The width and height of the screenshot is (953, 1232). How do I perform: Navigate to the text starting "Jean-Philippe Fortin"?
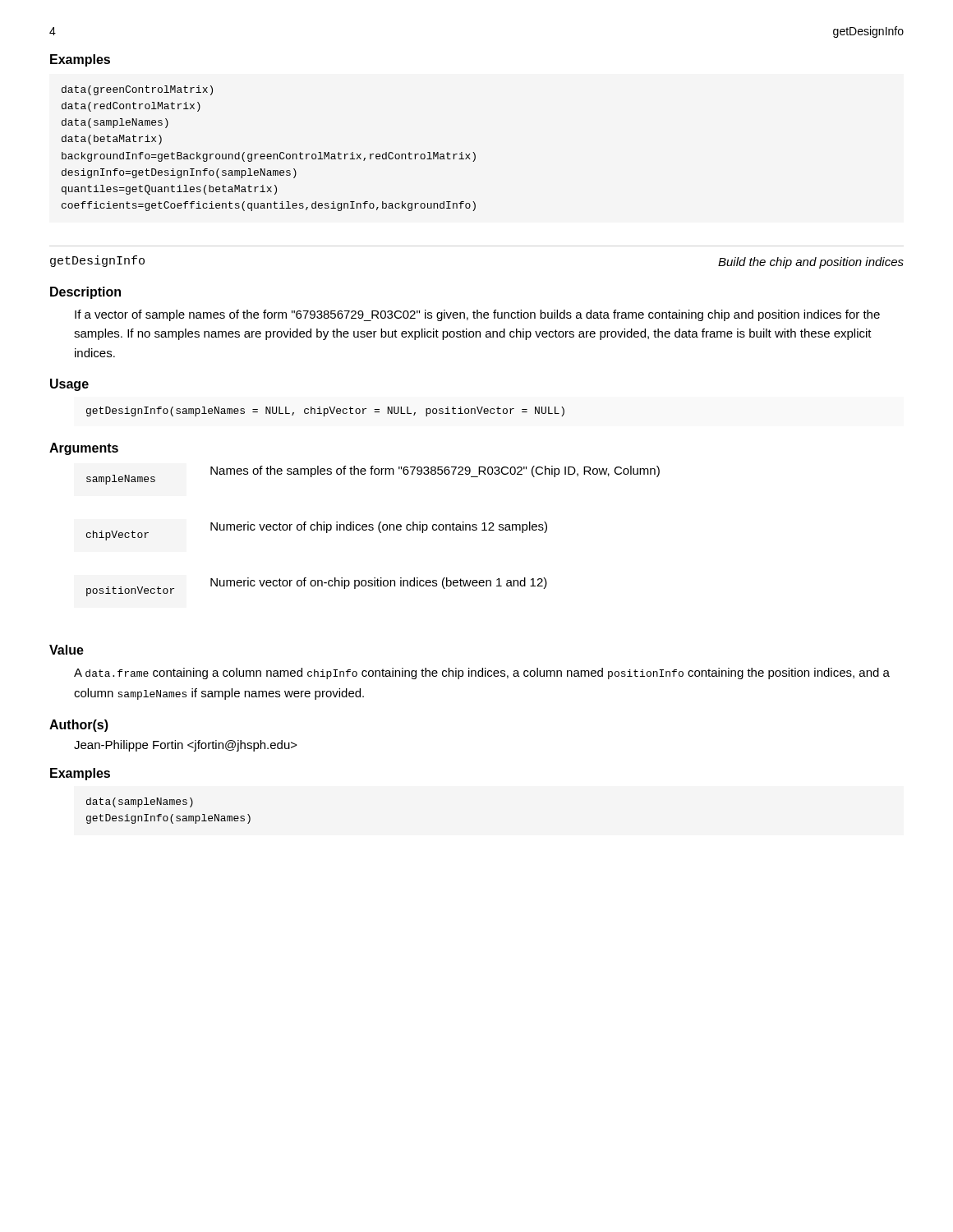click(x=186, y=744)
